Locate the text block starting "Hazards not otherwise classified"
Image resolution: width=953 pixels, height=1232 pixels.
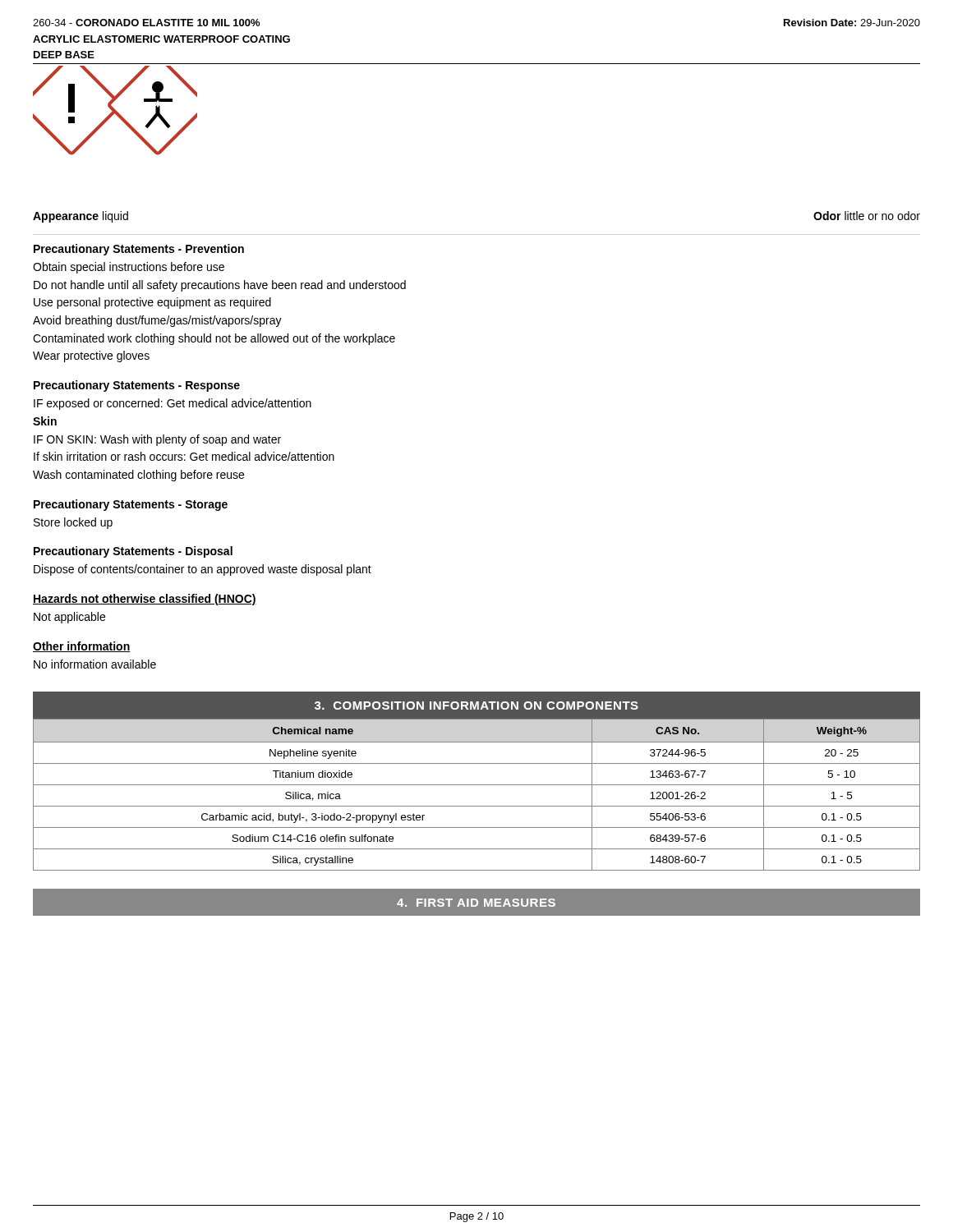[144, 599]
